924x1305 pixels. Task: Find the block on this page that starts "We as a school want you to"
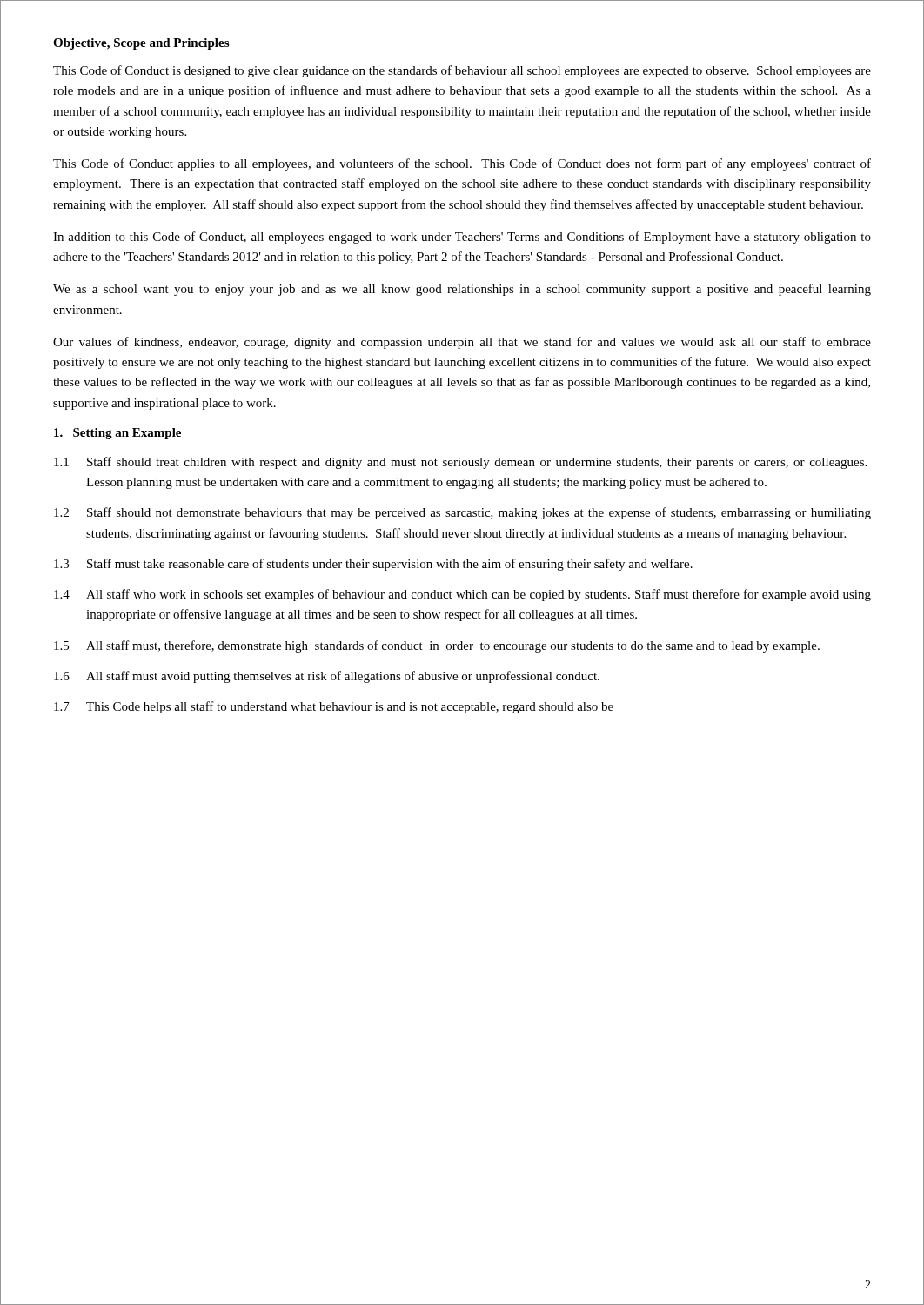(462, 299)
